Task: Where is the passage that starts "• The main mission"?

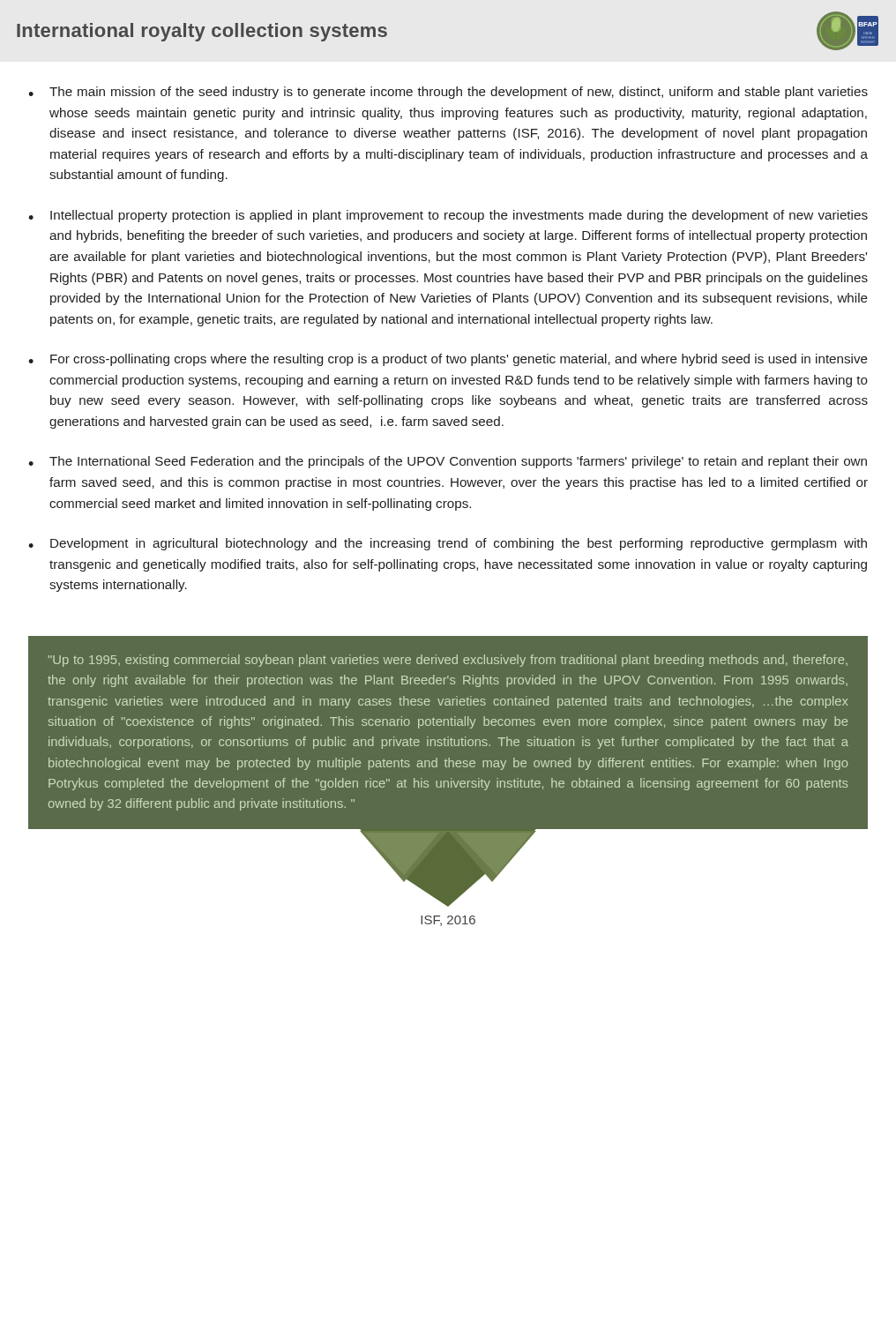Action: (x=448, y=133)
